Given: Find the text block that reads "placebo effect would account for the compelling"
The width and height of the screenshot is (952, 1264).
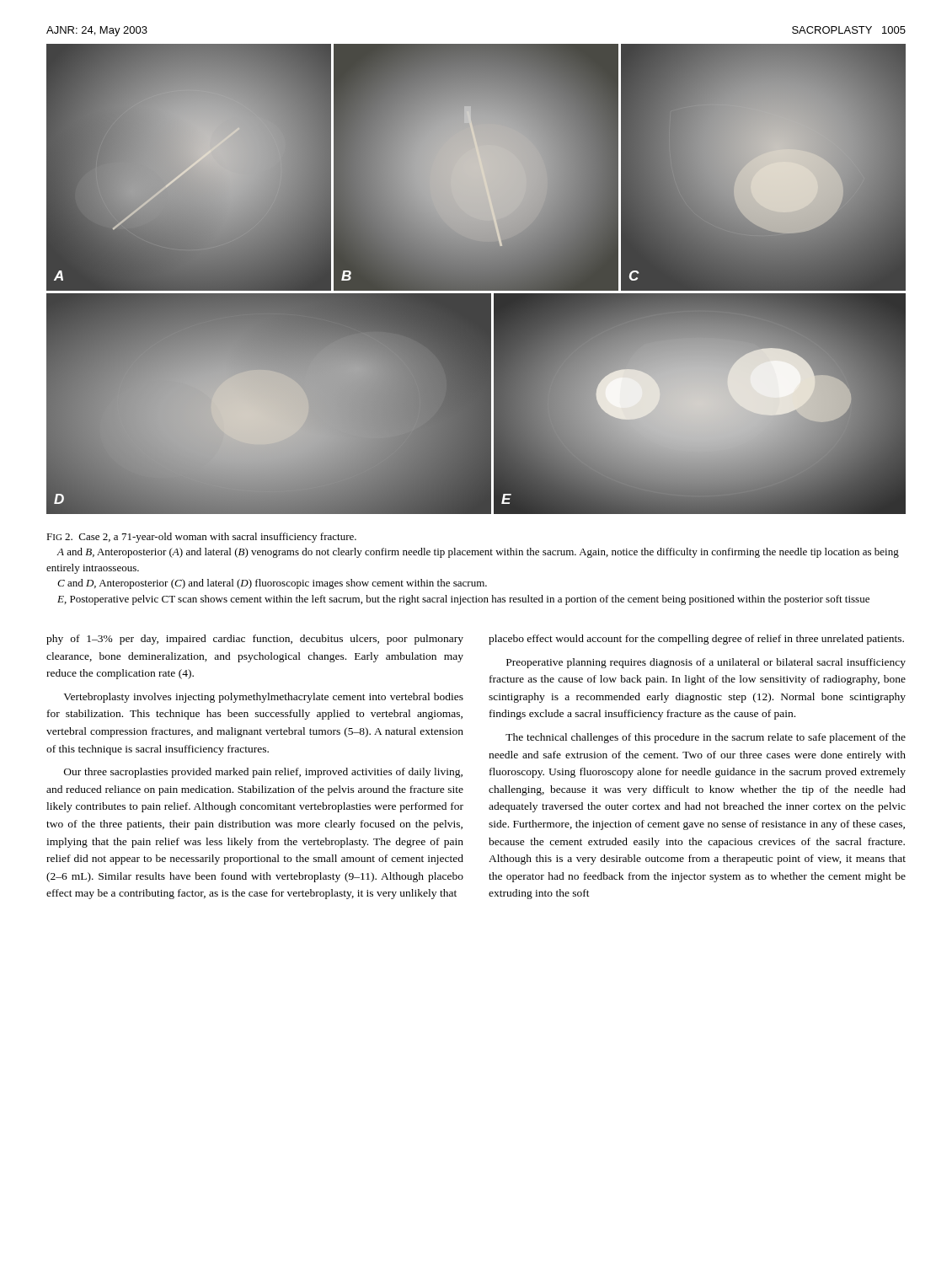Looking at the screenshot, I should 697,766.
